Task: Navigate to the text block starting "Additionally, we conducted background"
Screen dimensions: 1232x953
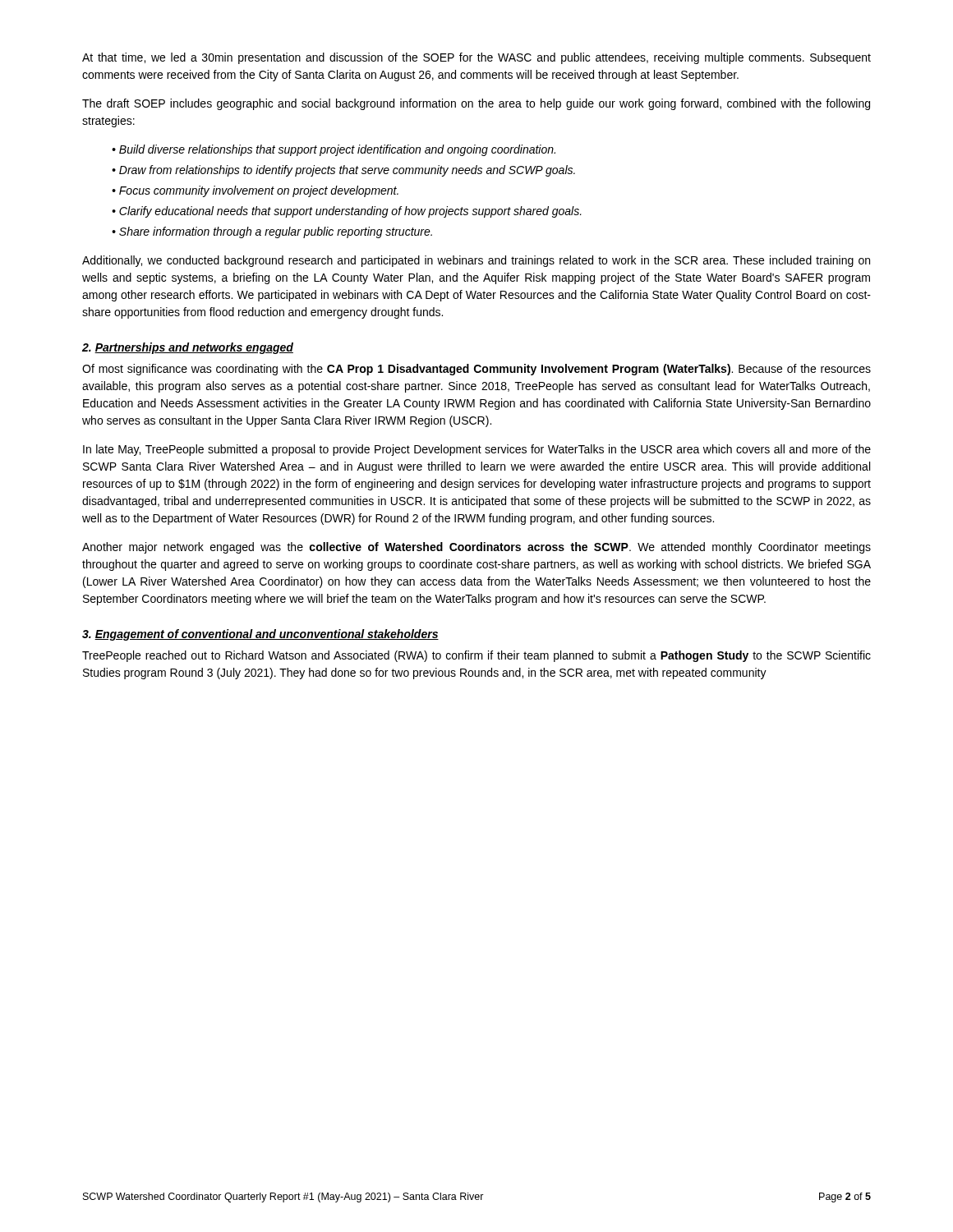Action: click(476, 287)
